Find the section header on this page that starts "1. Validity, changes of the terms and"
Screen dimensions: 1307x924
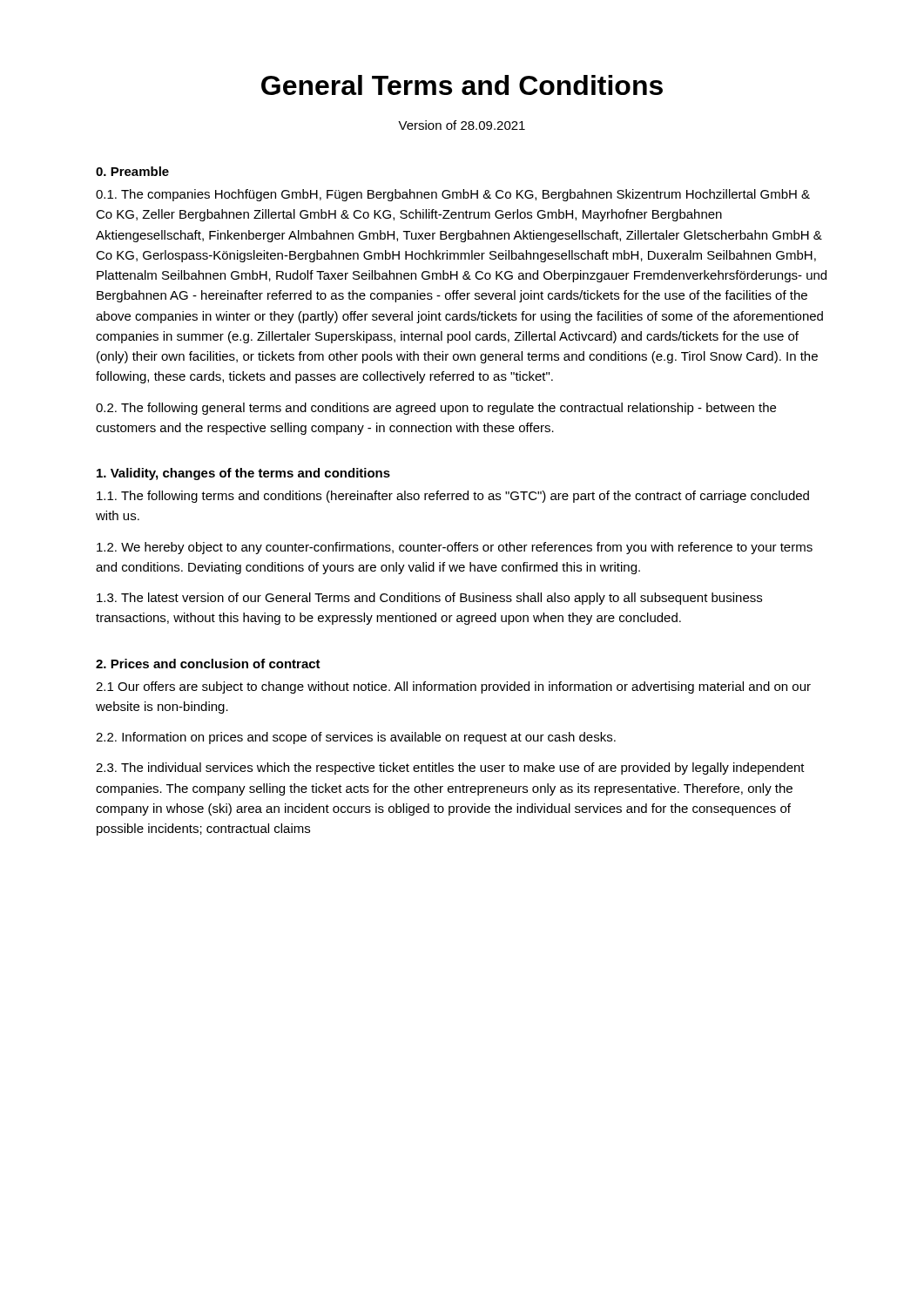pos(243,473)
